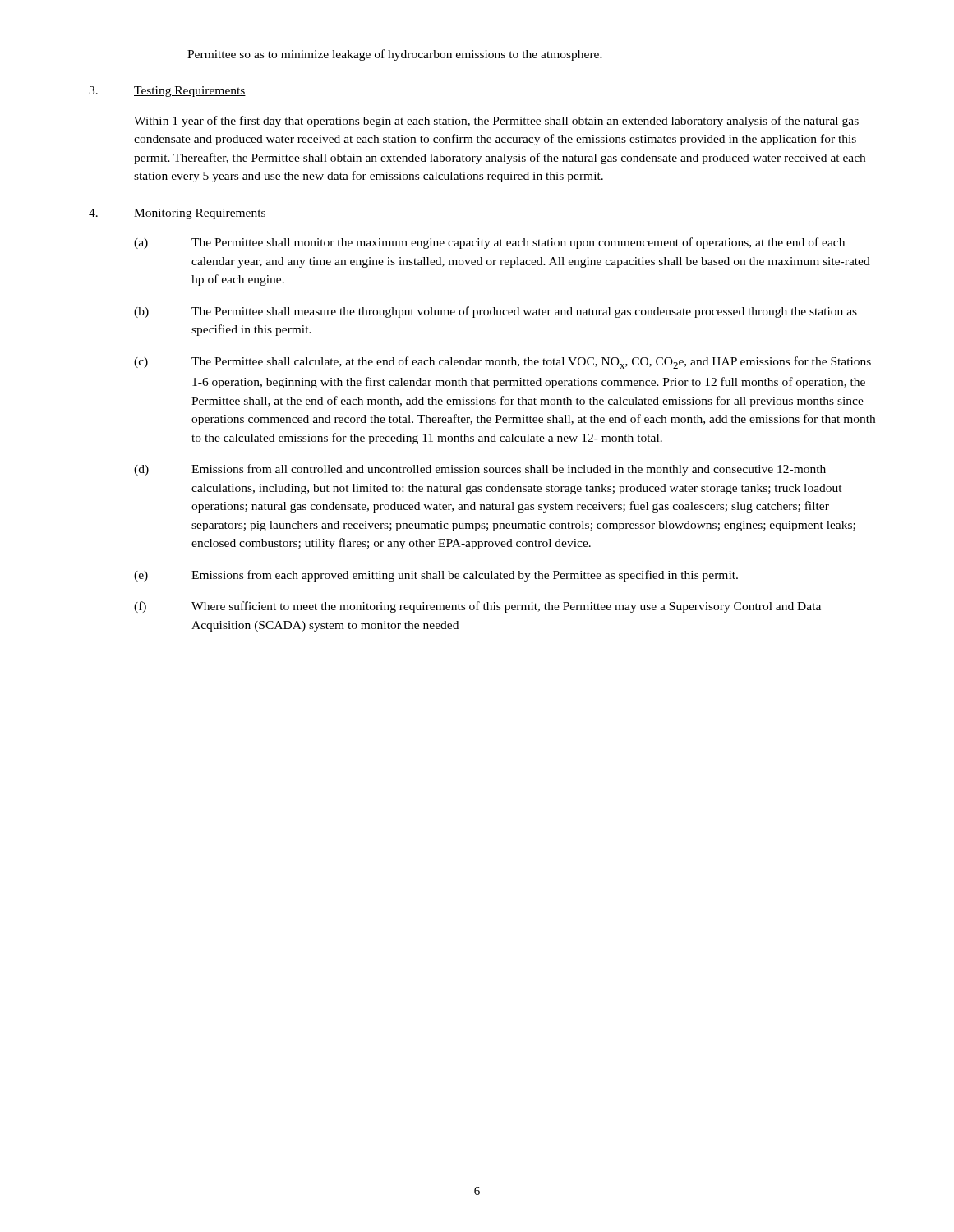
Task: Locate the block of text that opens with "Within 1 year of the"
Action: pyautogui.click(x=500, y=148)
